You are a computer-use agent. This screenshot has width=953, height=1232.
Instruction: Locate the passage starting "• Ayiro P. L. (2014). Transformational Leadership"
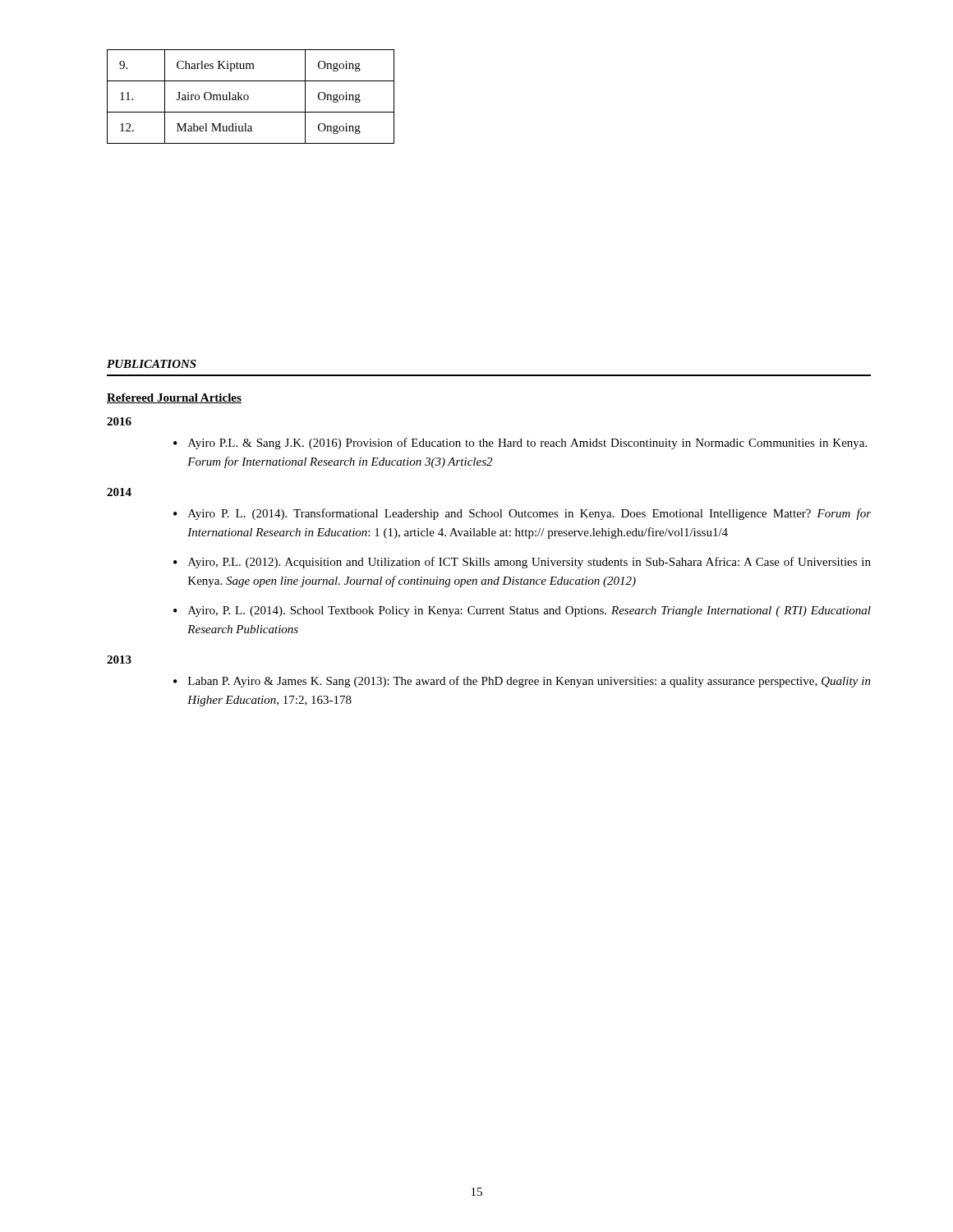pyautogui.click(x=522, y=523)
